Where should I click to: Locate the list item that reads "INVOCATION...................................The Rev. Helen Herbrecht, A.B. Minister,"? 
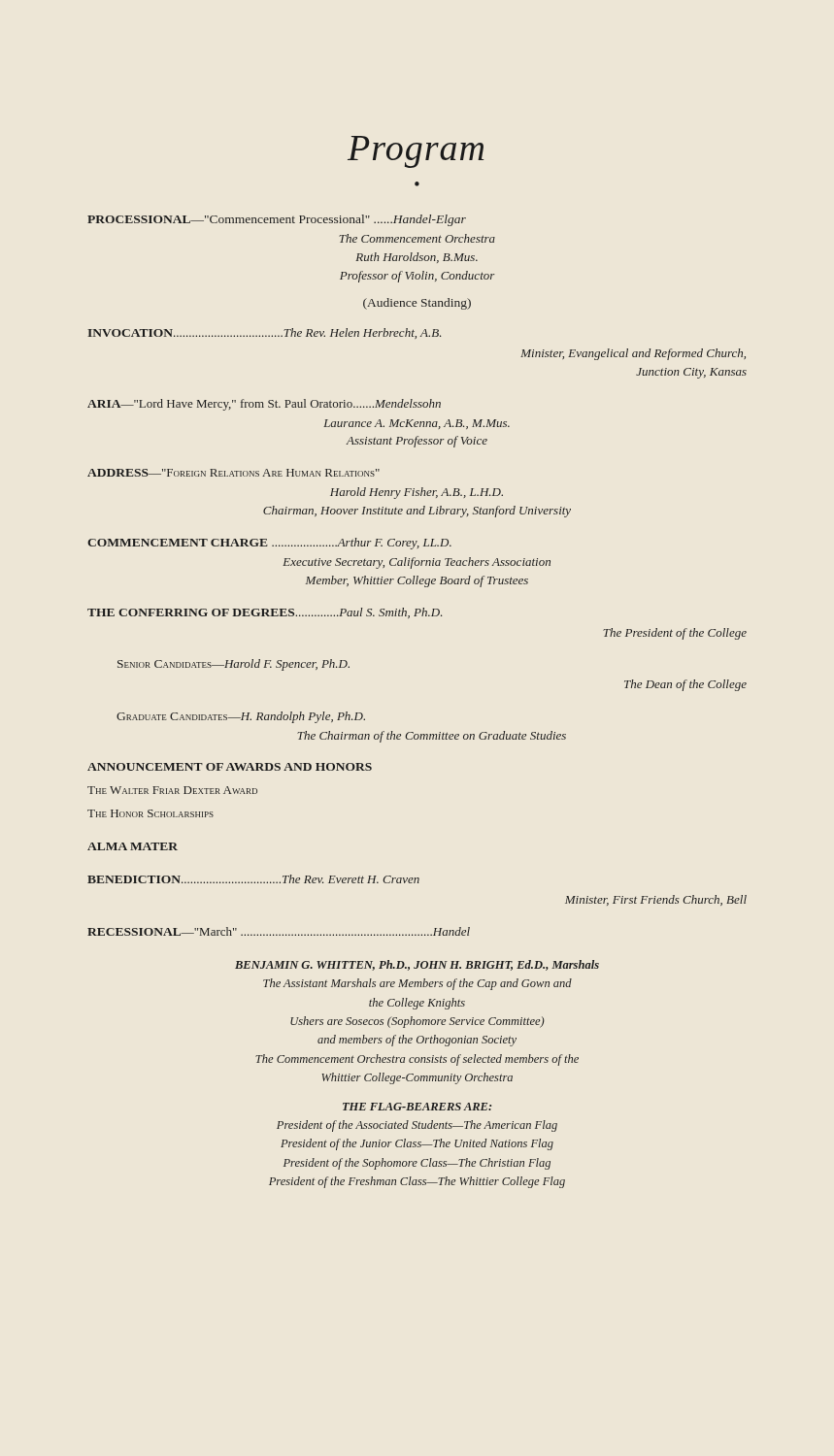tap(264, 333)
